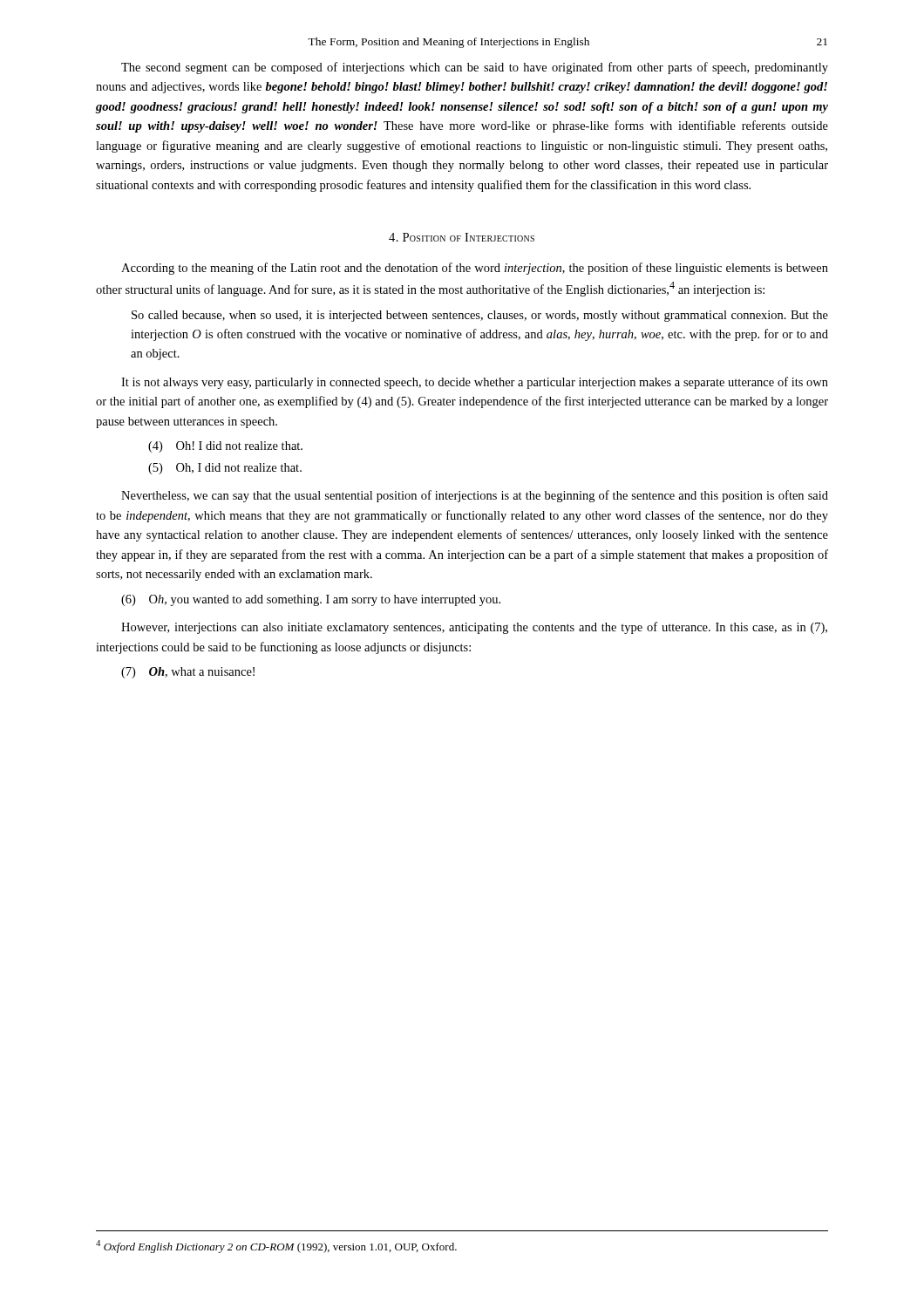Viewport: 924px width, 1308px height.
Task: Select the text block that says "(6) Oh, you wanted to add something. I"
Action: click(311, 599)
